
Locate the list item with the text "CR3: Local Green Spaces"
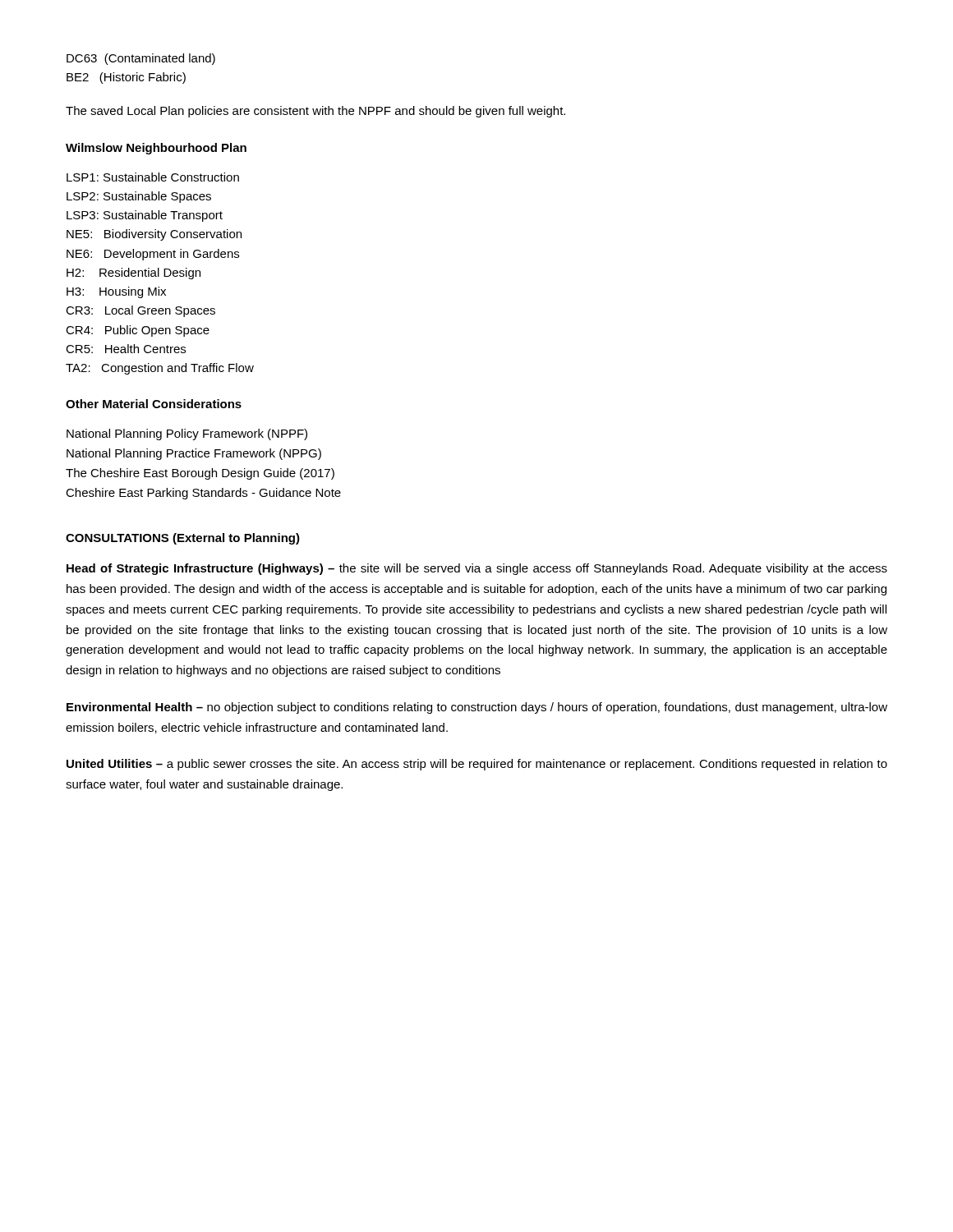141,310
